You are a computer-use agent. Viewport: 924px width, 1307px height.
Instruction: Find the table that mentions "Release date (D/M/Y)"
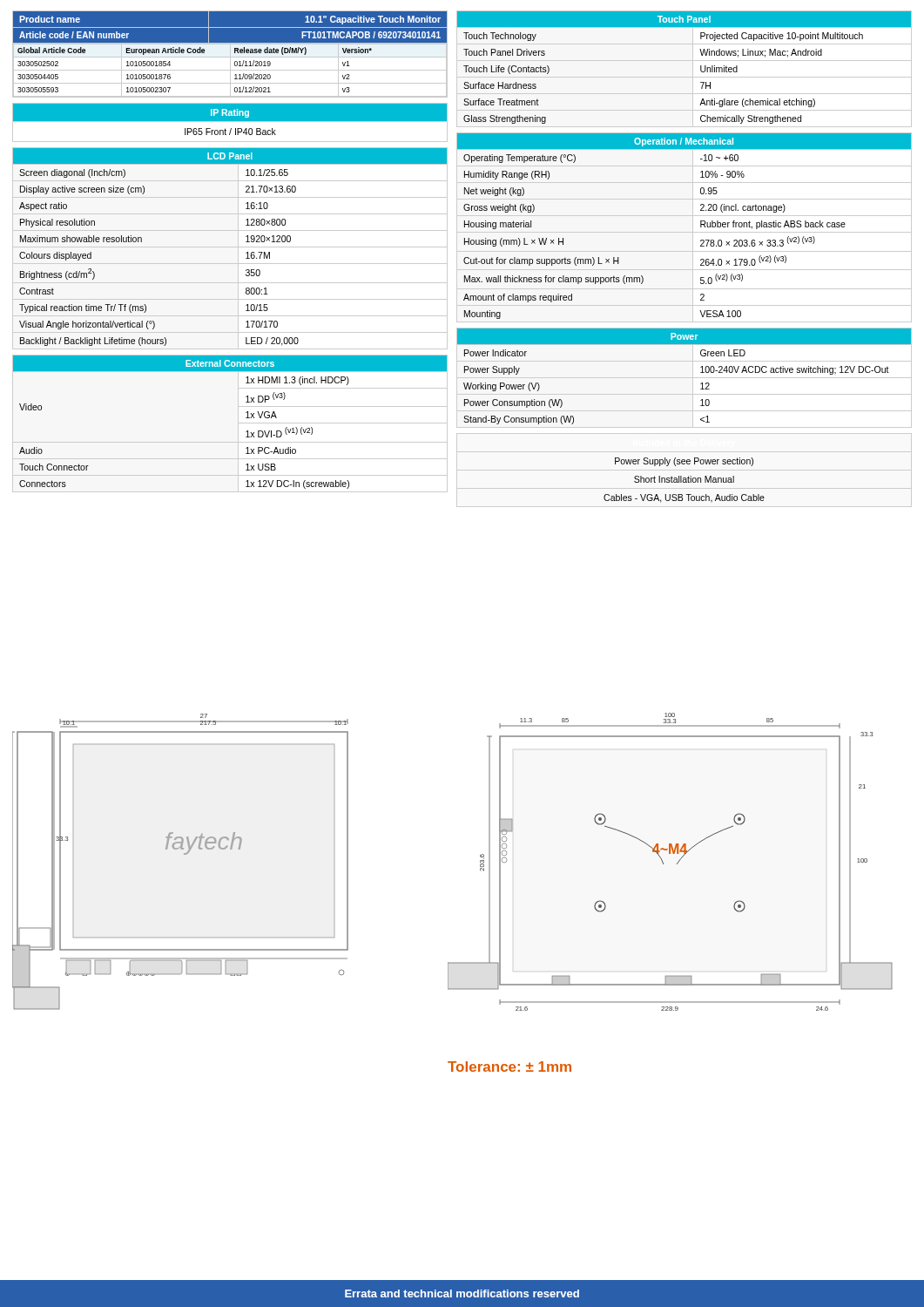[230, 54]
